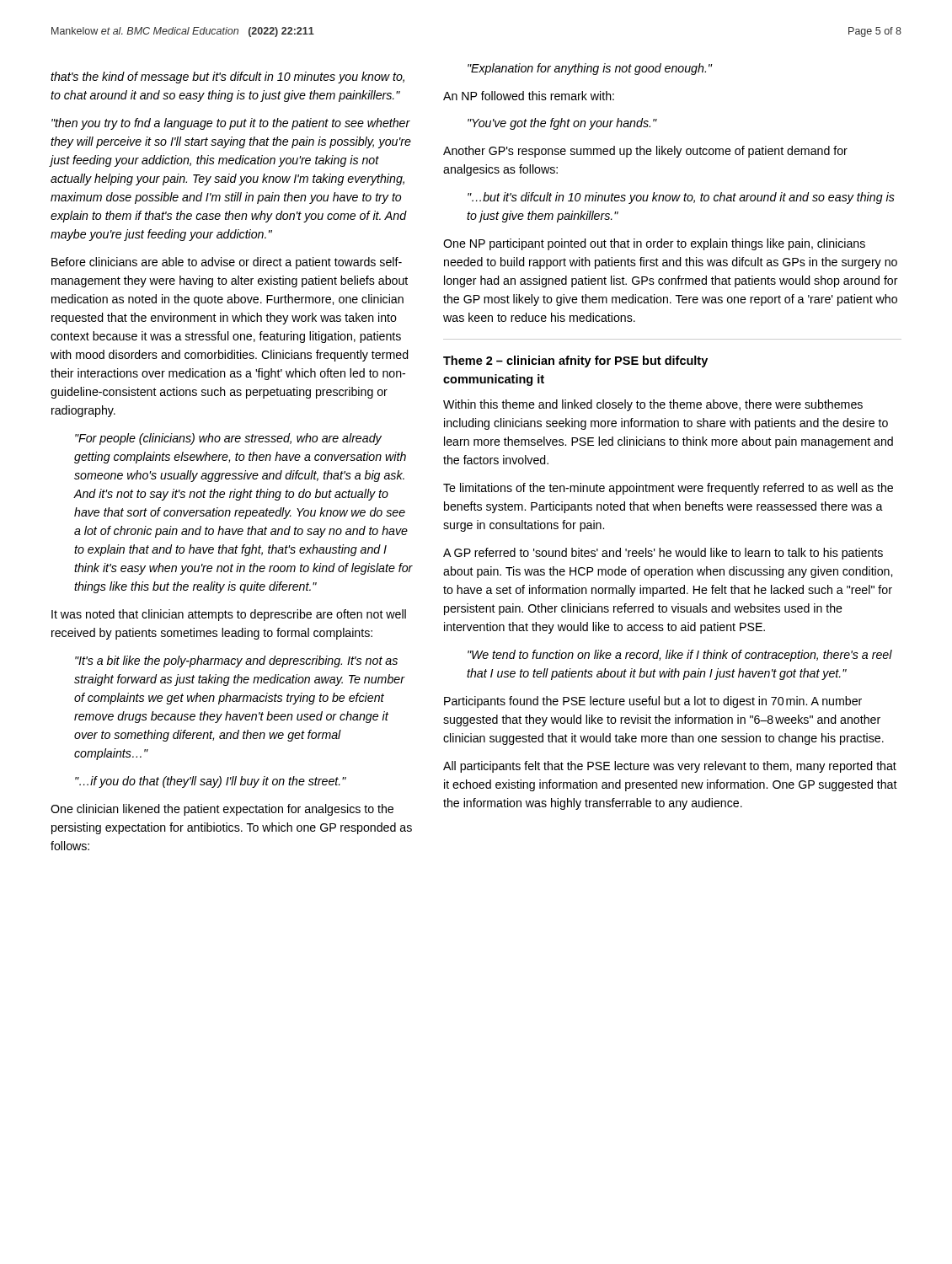Image resolution: width=952 pixels, height=1264 pixels.
Task: Locate the text block containing ""We tend to function on like"
Action: click(684, 664)
